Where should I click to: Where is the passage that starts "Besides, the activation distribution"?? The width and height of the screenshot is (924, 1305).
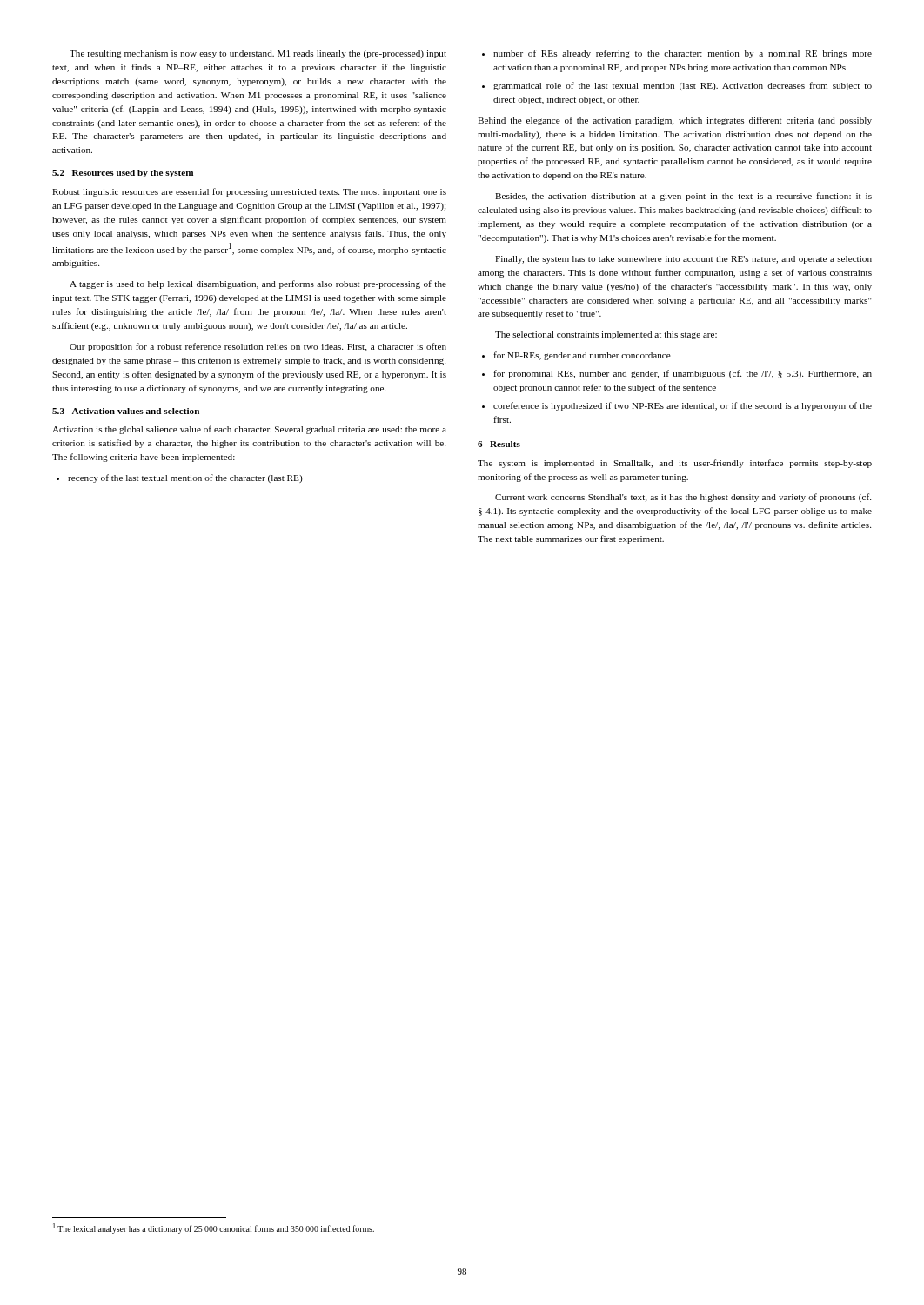675,217
